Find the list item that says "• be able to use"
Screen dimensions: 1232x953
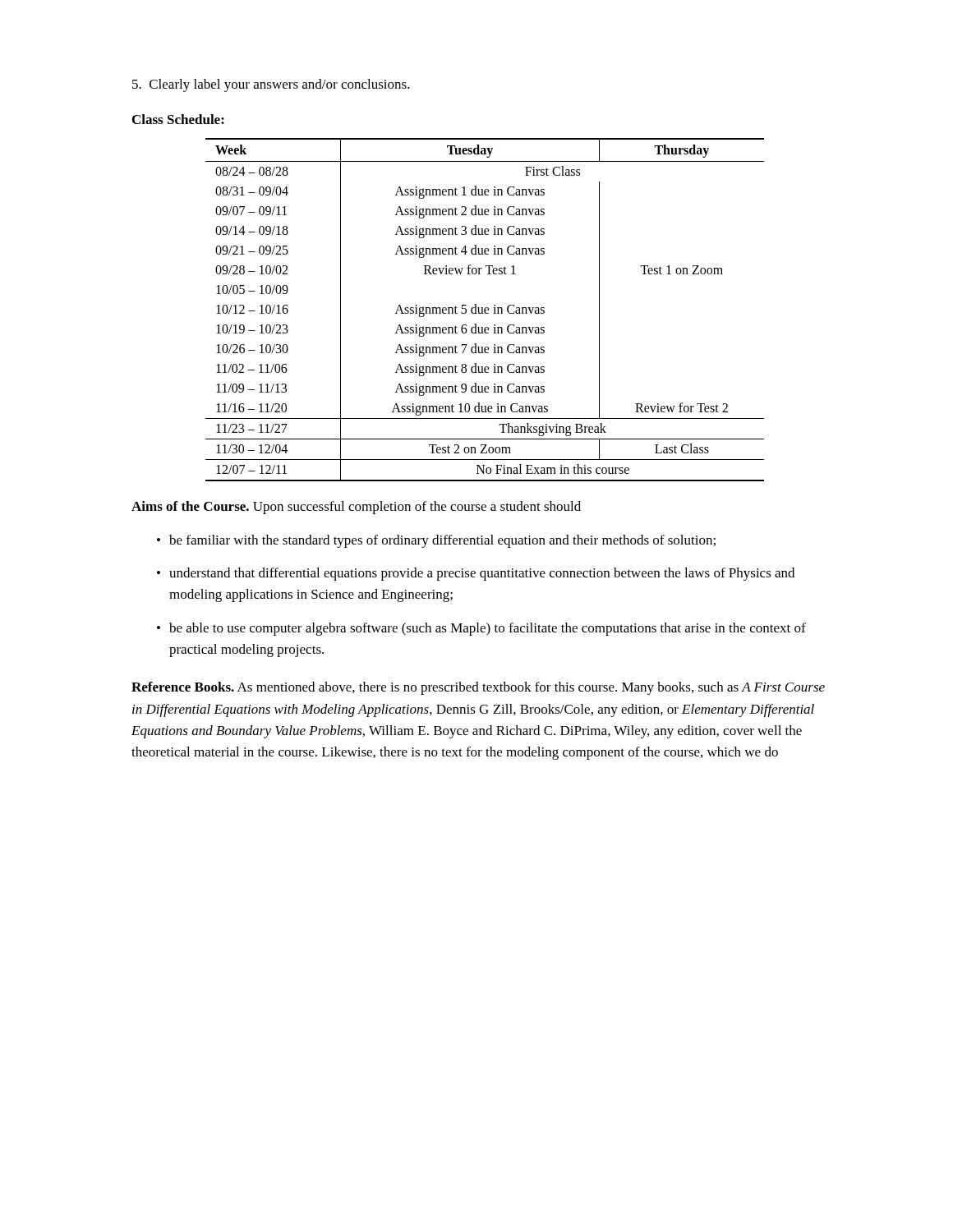coord(497,639)
